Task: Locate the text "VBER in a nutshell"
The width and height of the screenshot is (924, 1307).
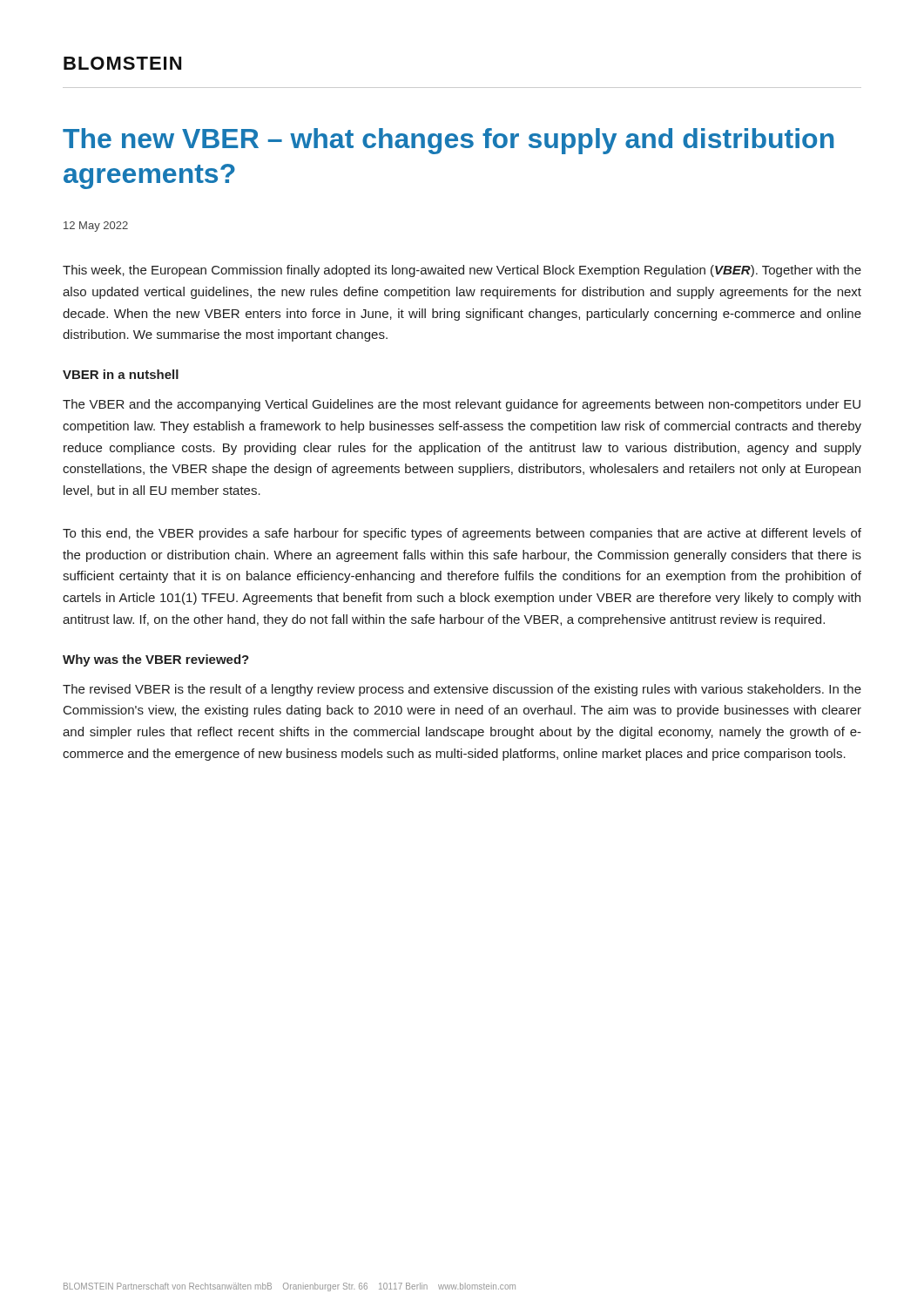Action: pos(121,374)
